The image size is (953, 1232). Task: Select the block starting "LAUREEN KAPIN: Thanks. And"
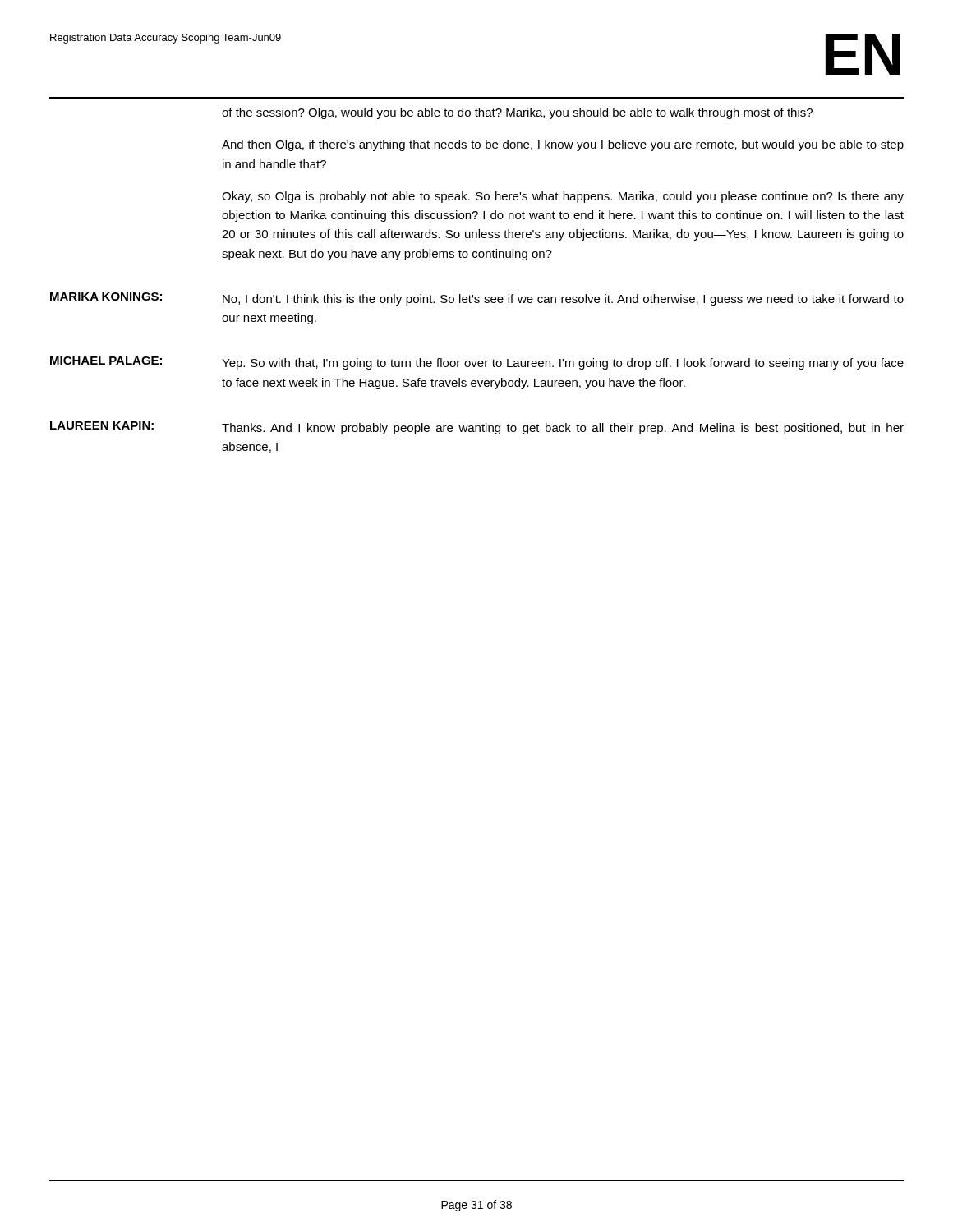476,437
